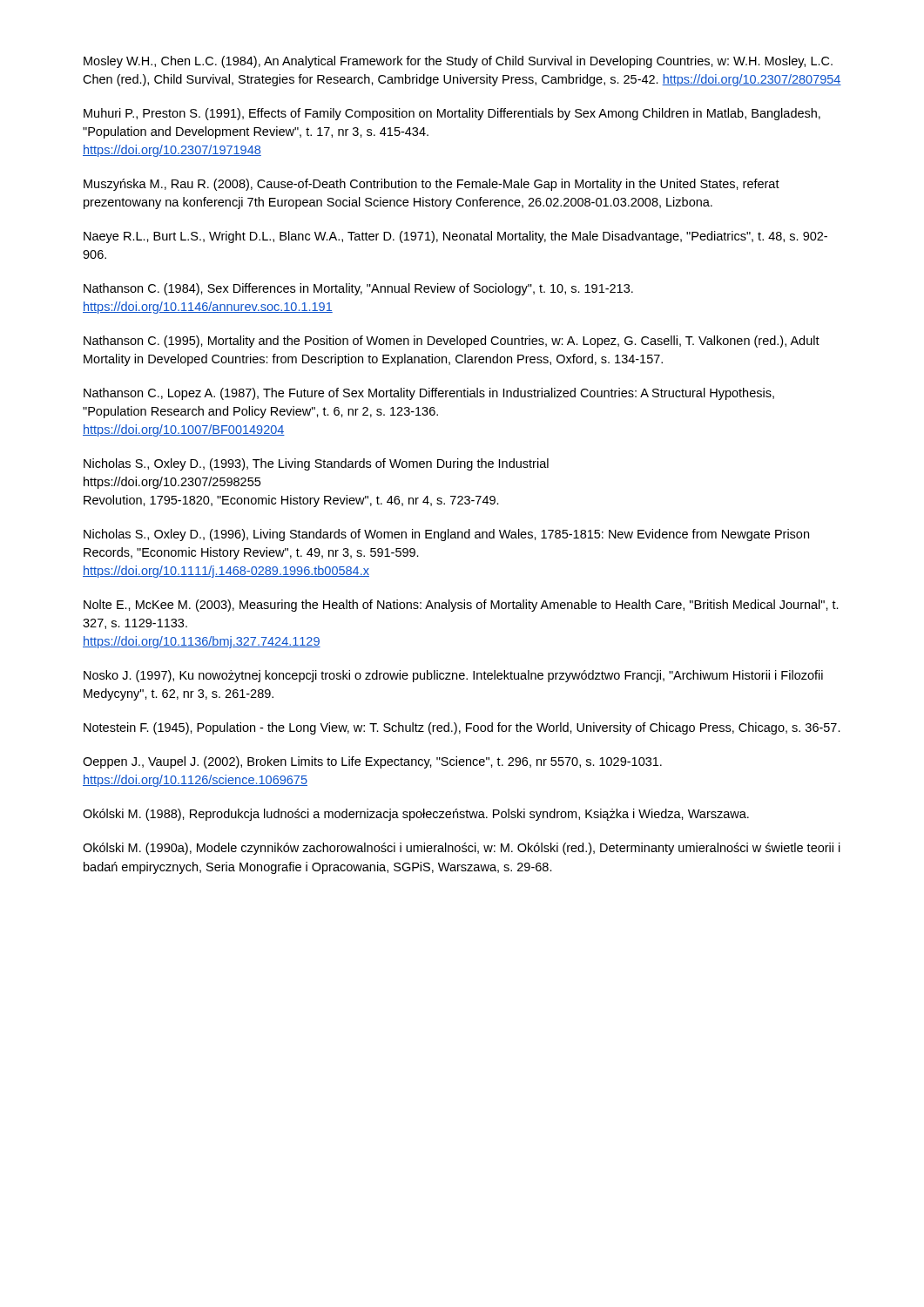Locate the list item that says "Nathanson C. (1995),"
924x1307 pixels.
click(x=451, y=350)
